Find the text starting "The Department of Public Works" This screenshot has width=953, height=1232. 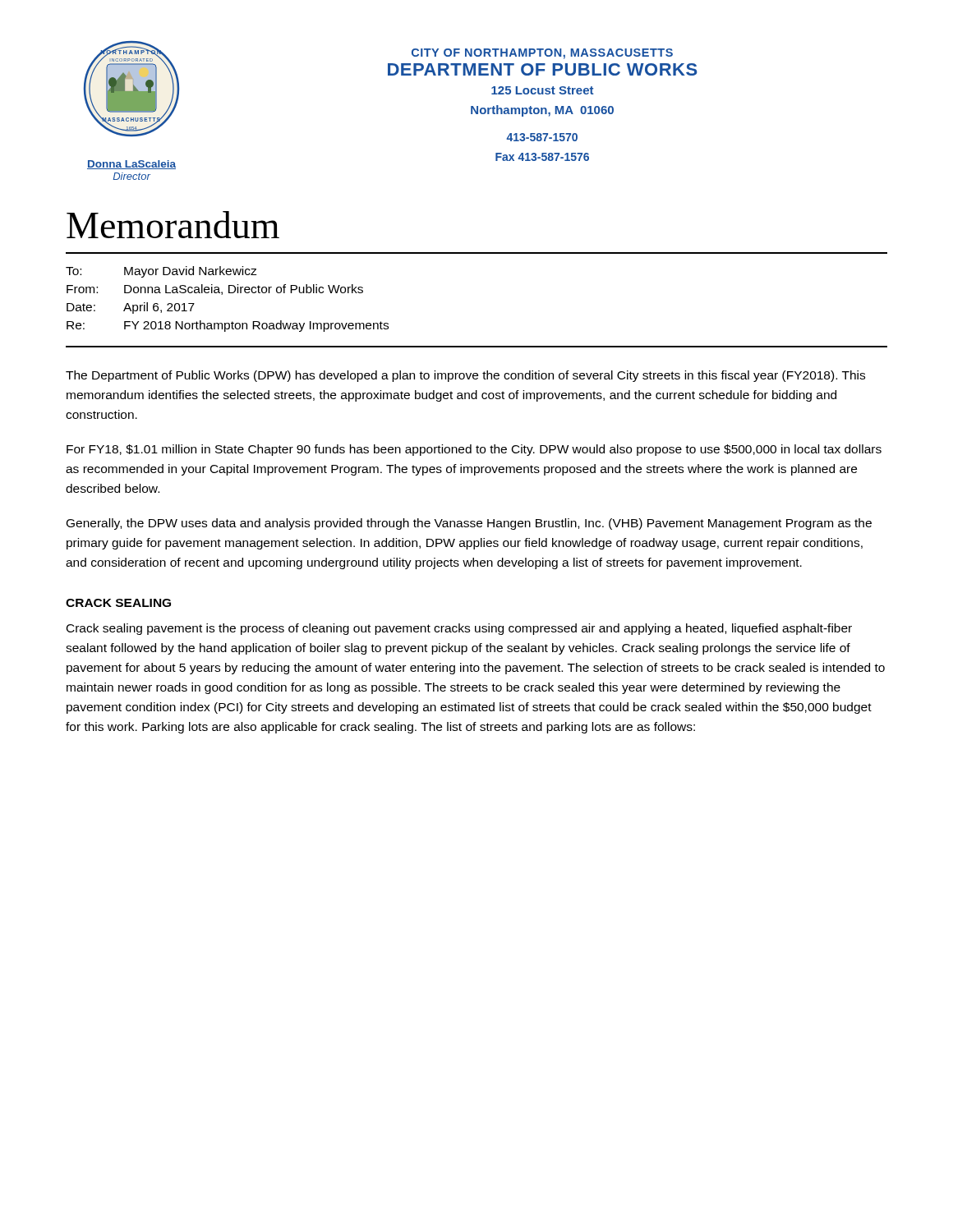tap(466, 394)
